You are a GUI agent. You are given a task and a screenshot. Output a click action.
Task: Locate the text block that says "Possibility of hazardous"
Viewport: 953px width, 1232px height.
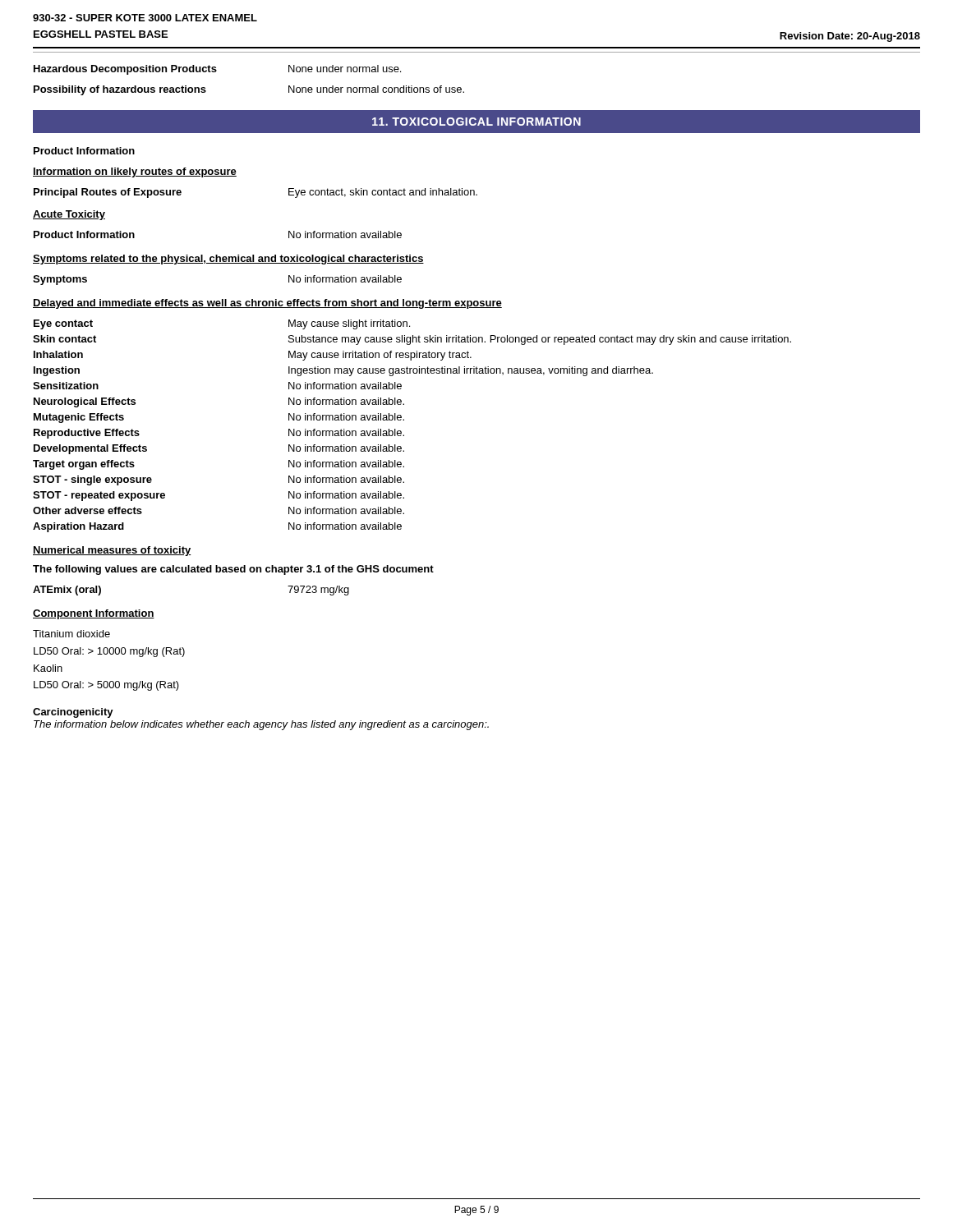[123, 90]
